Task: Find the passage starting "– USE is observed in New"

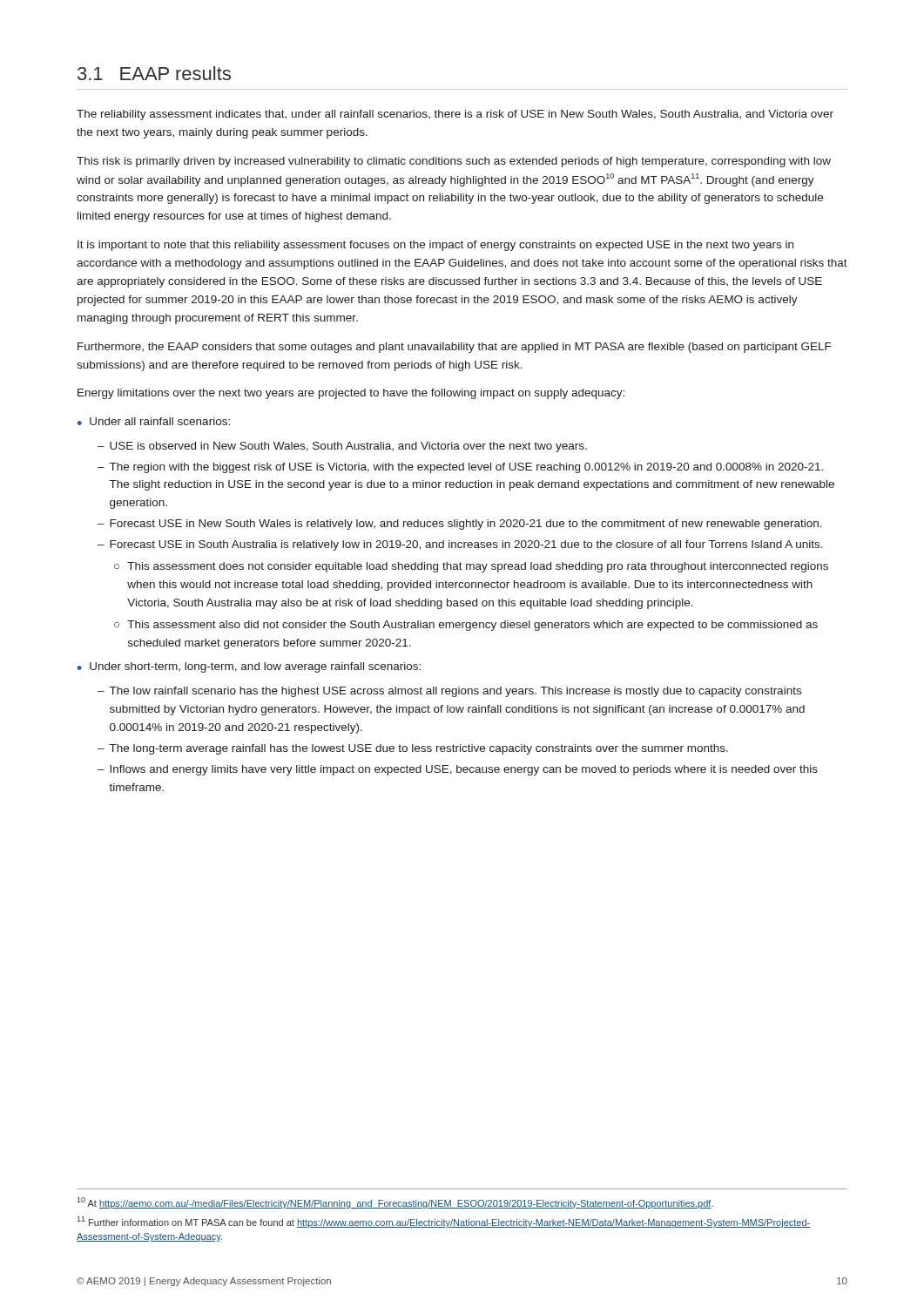Action: pos(343,446)
